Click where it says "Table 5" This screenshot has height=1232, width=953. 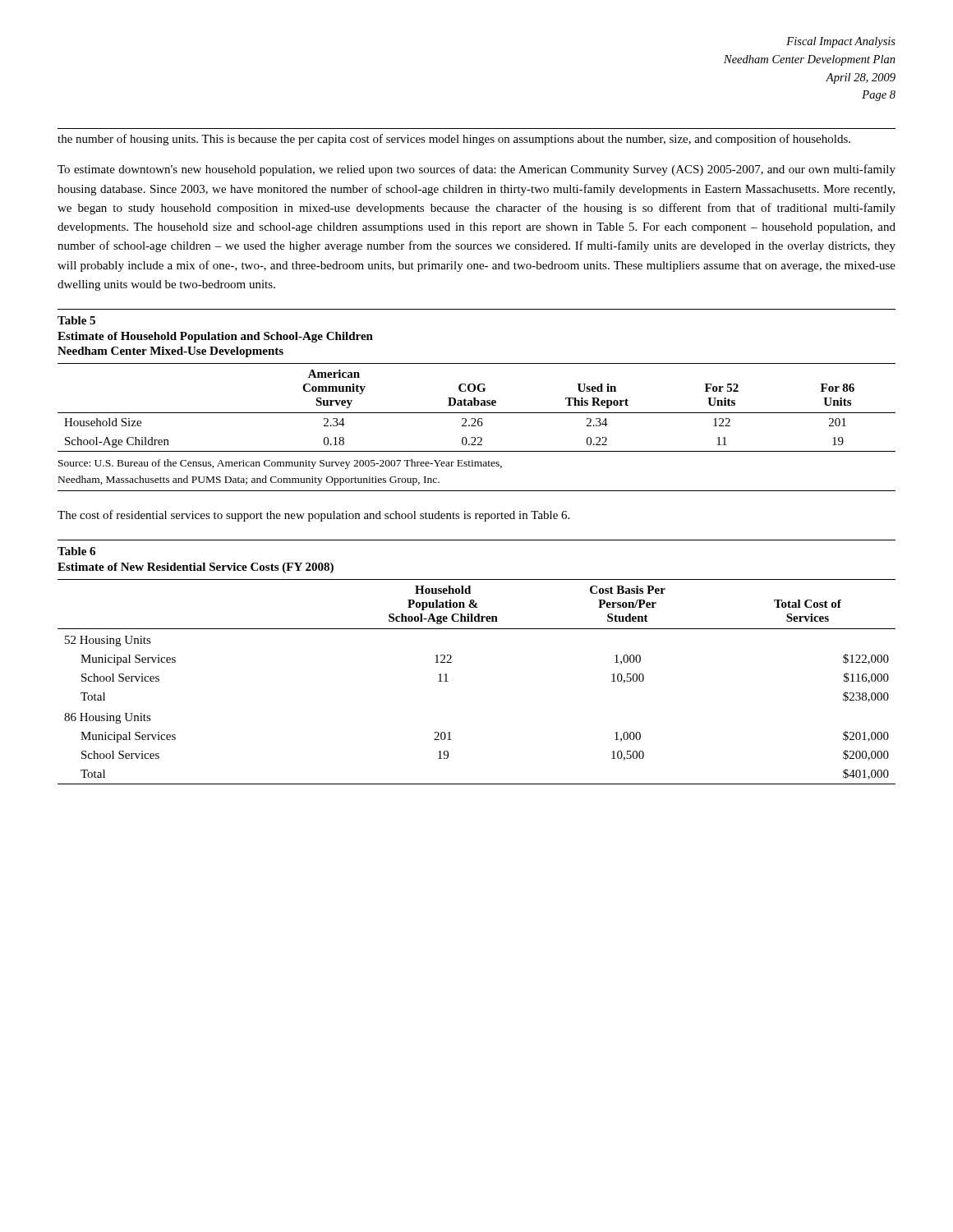point(77,320)
